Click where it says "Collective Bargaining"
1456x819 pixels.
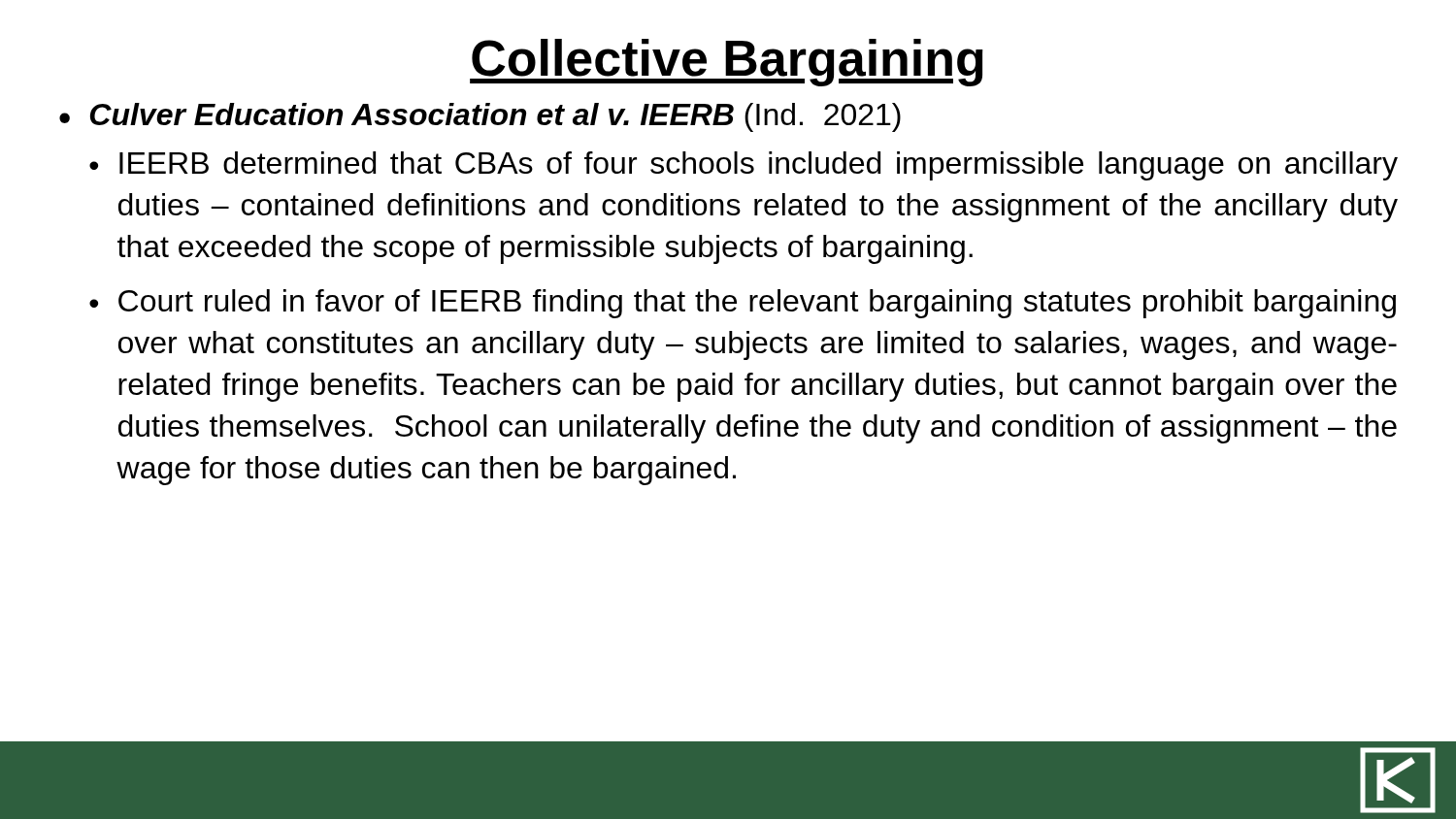728,58
